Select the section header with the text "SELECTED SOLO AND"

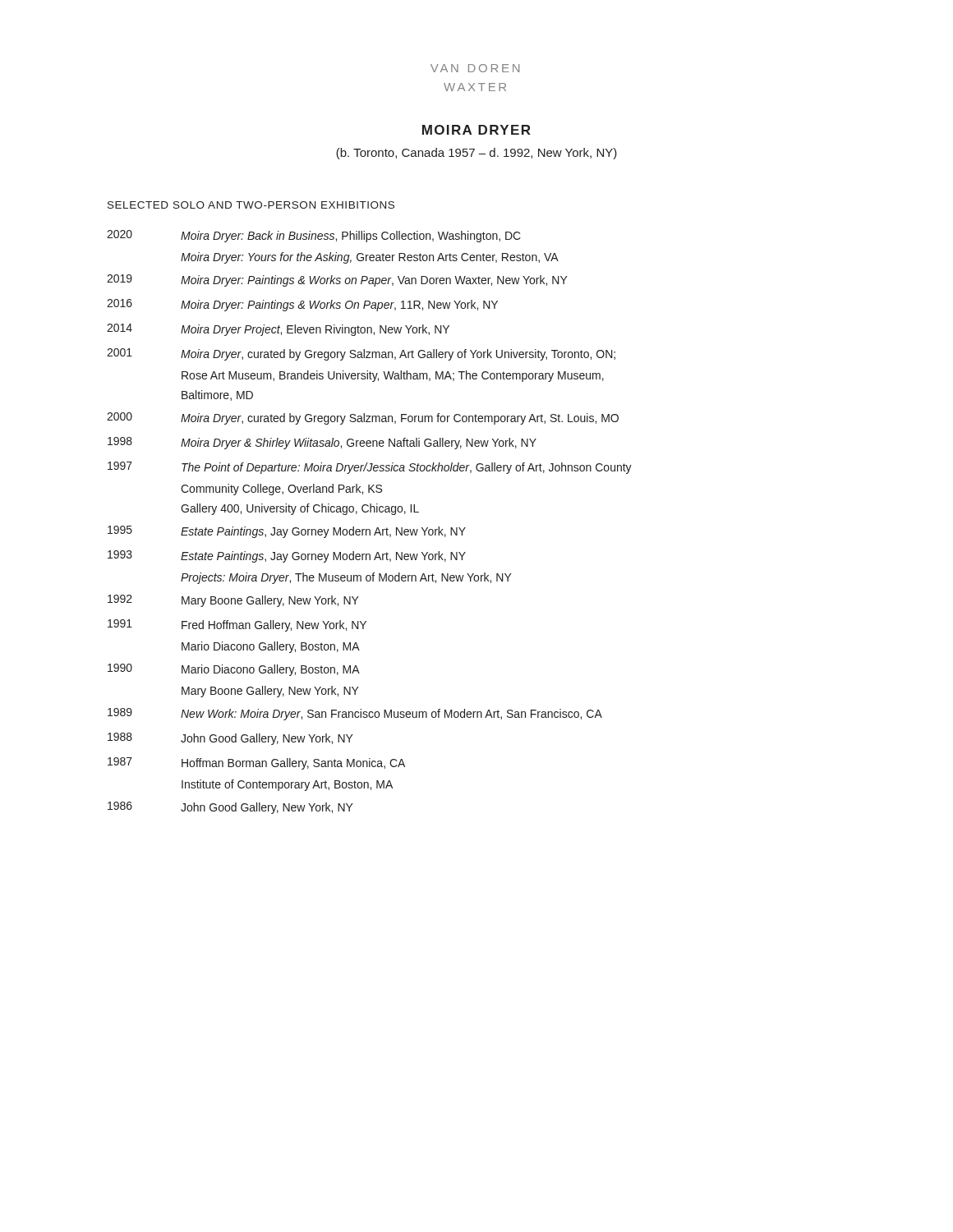[x=251, y=205]
